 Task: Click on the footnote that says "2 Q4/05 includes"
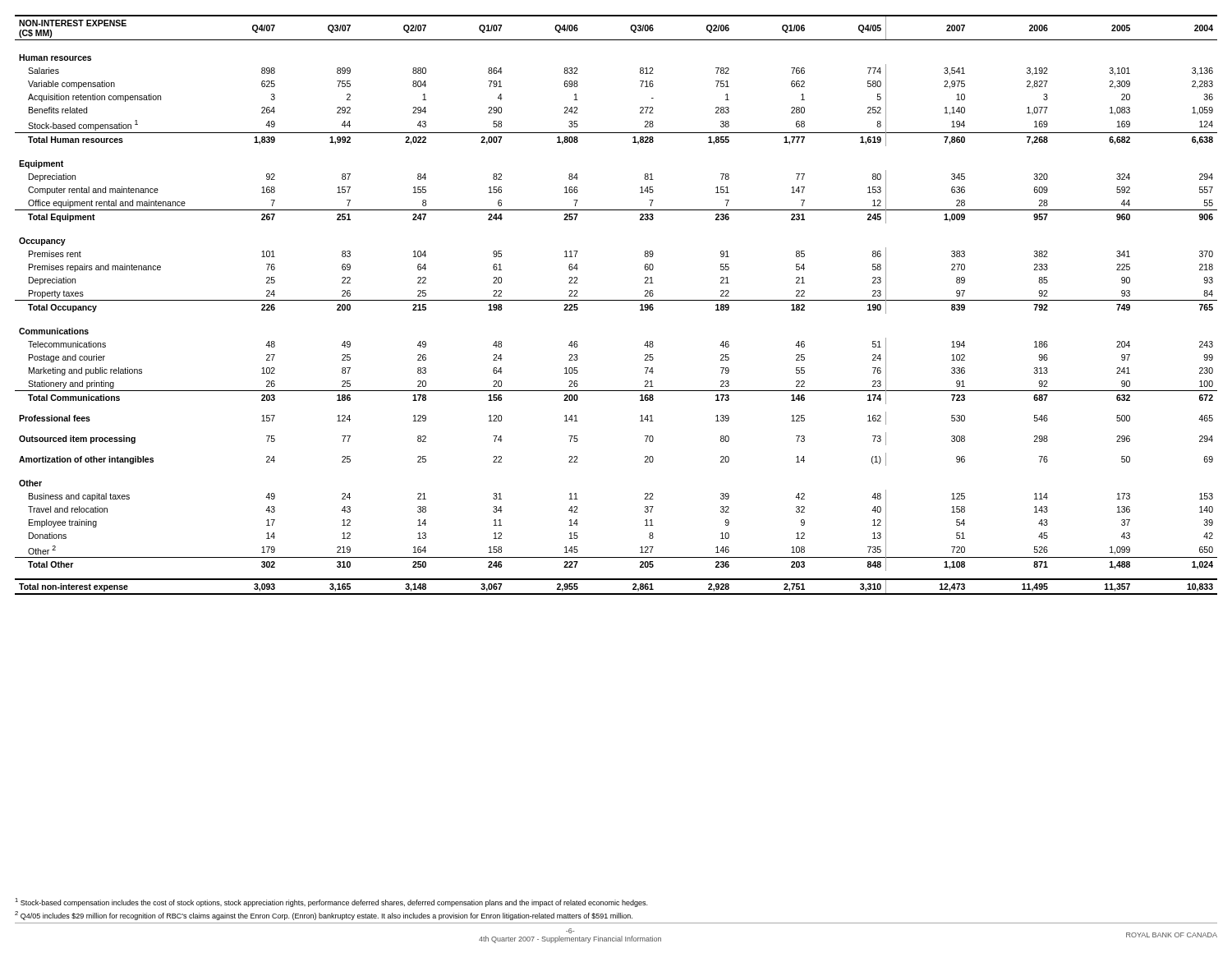point(324,915)
